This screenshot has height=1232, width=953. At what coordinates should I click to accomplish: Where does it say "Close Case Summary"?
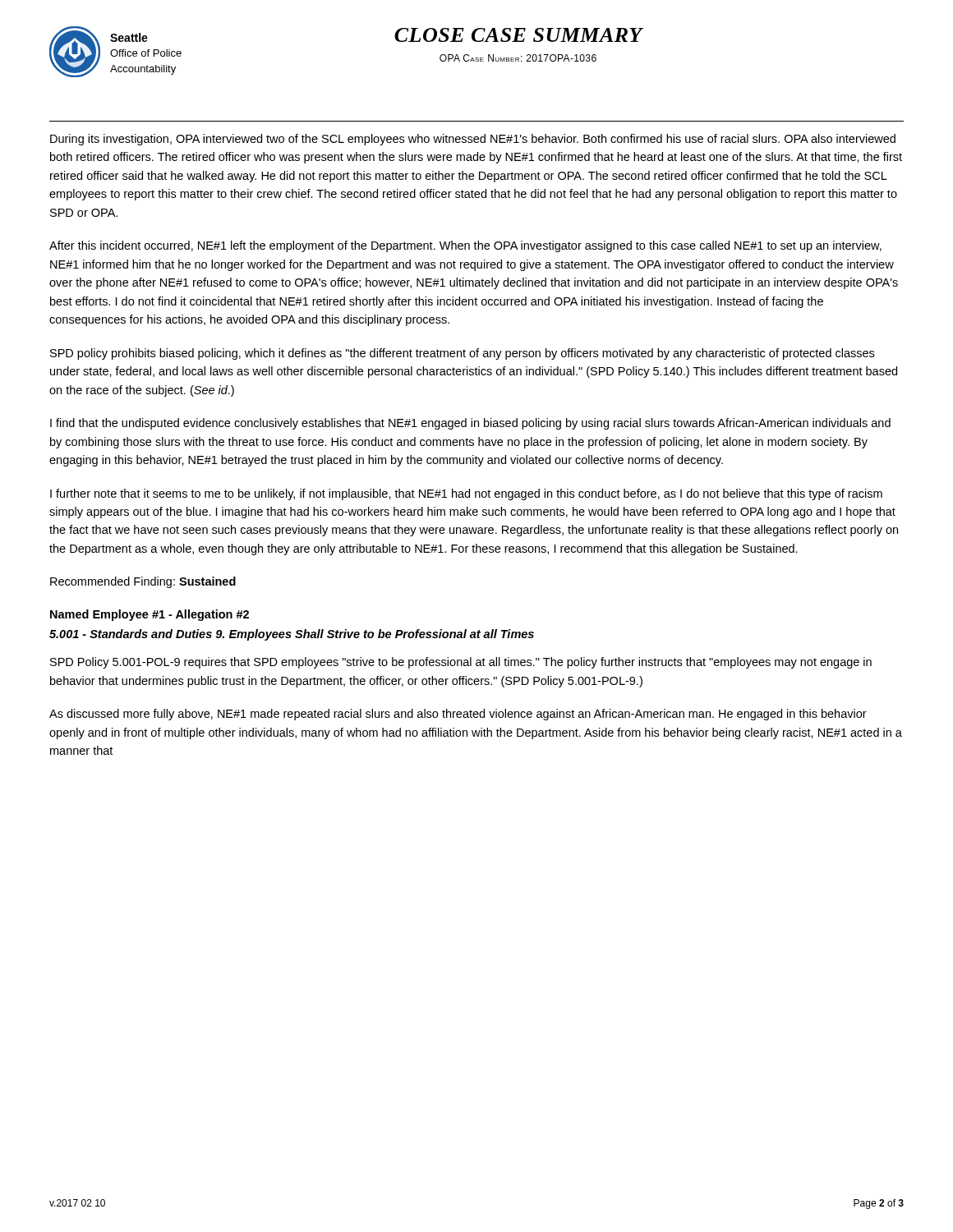click(x=518, y=35)
